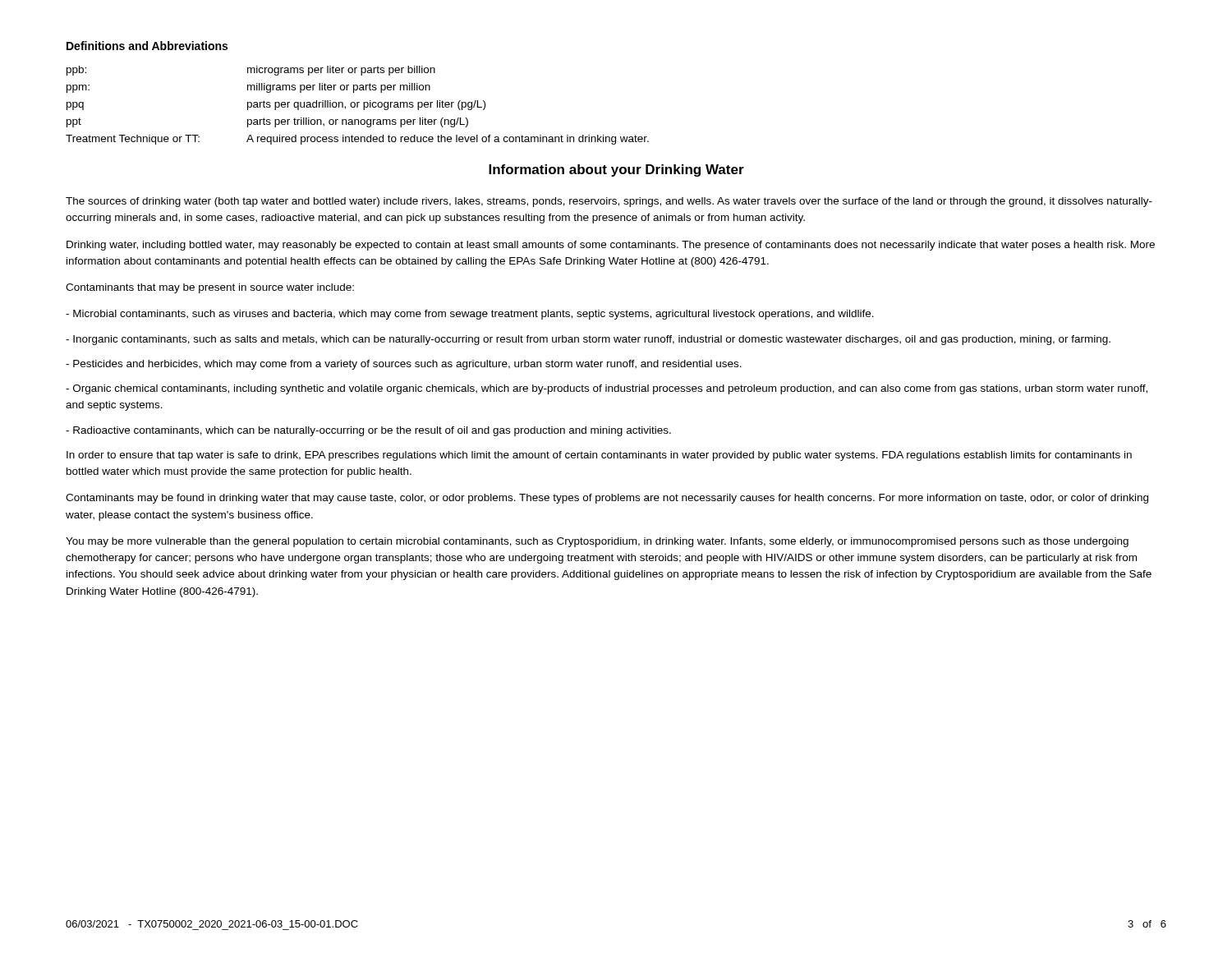
Task: Locate the text block that reads "In order to ensure that"
Action: point(599,463)
